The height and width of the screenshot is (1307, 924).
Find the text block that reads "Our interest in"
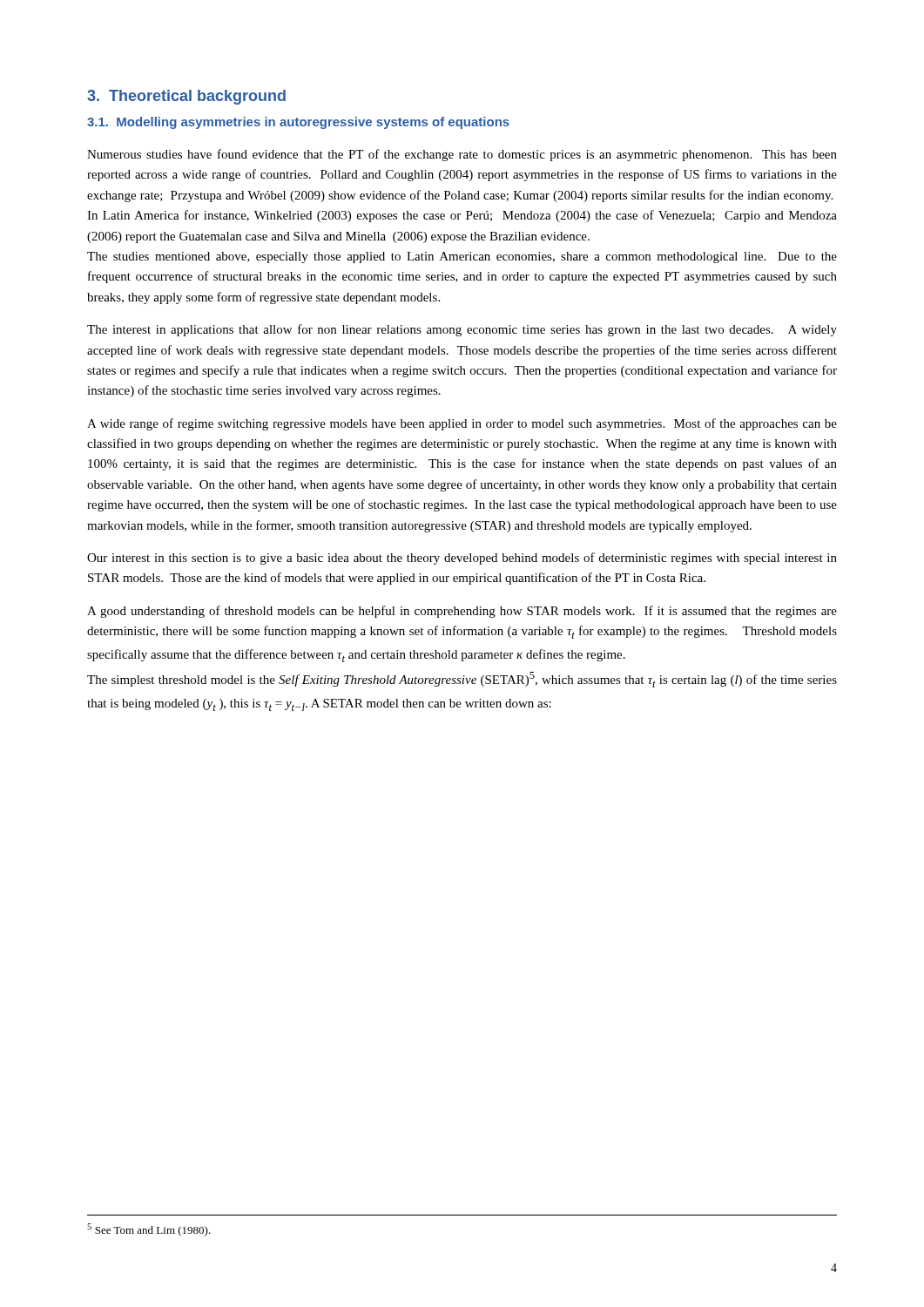coord(462,568)
